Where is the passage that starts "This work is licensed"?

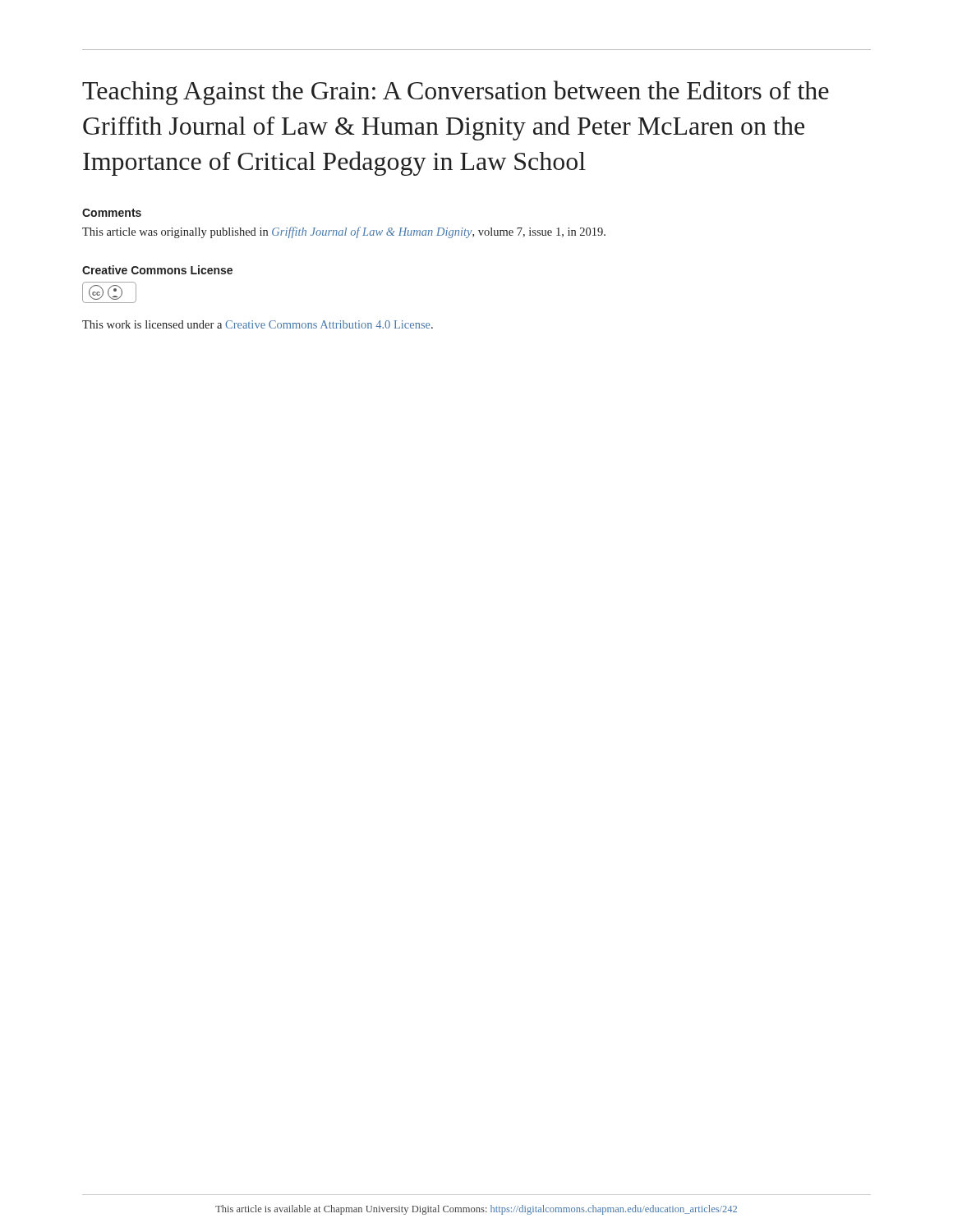click(x=258, y=325)
